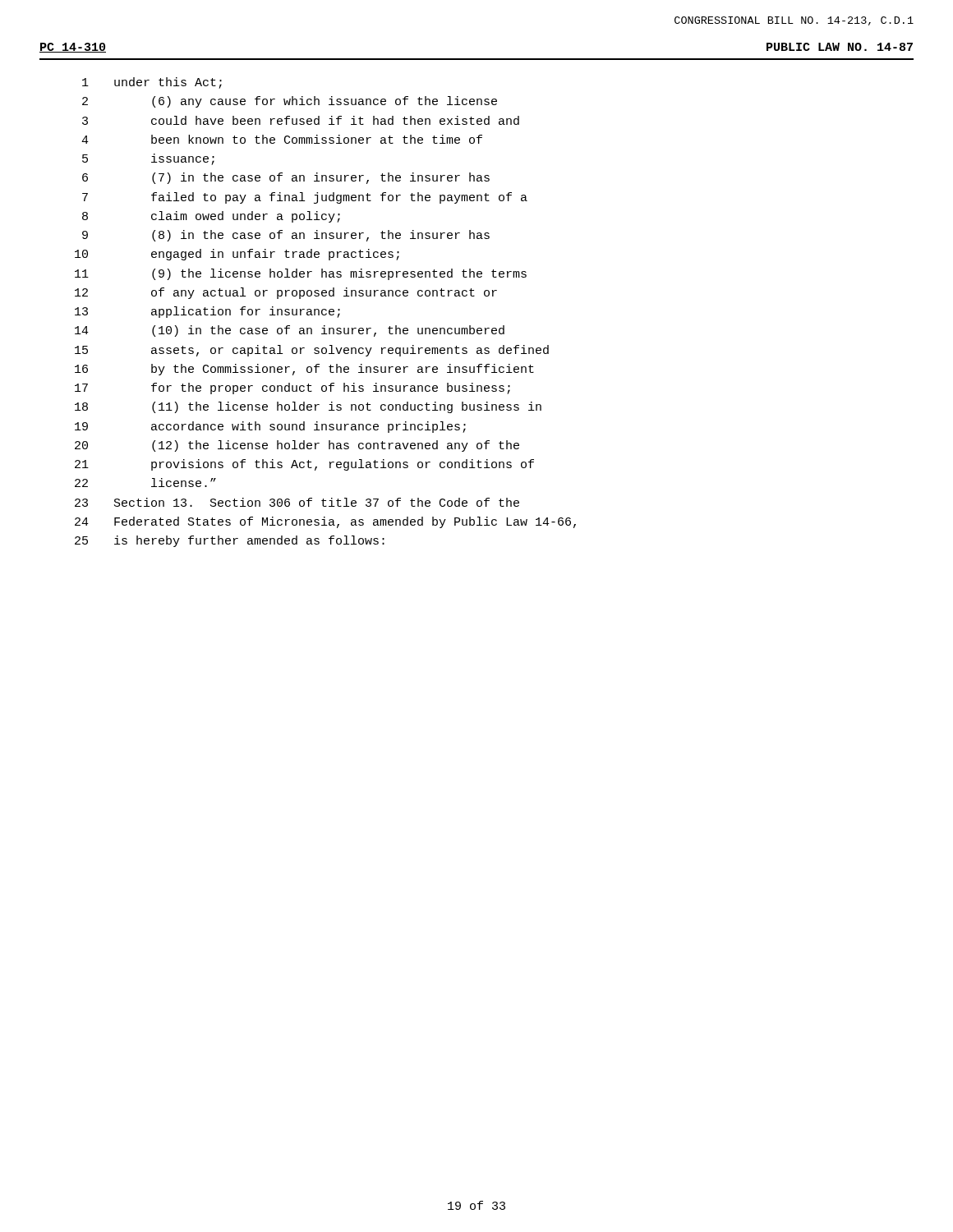Where is the passage that starts "12 of any actual or proposed"?
This screenshot has height=1232, width=953.
pyautogui.click(x=476, y=294)
